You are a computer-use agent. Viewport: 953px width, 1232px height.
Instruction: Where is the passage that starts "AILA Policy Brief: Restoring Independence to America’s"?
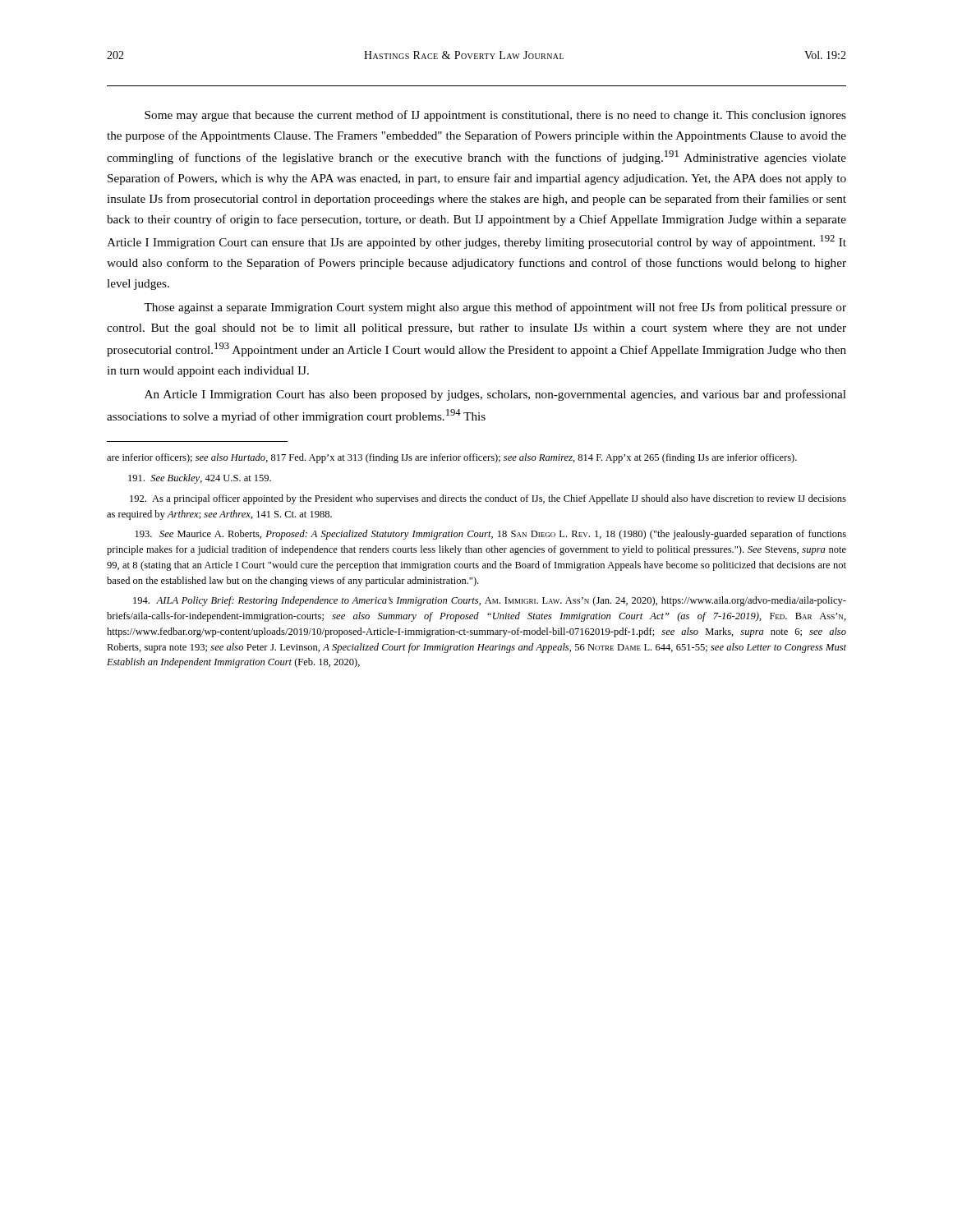click(476, 632)
